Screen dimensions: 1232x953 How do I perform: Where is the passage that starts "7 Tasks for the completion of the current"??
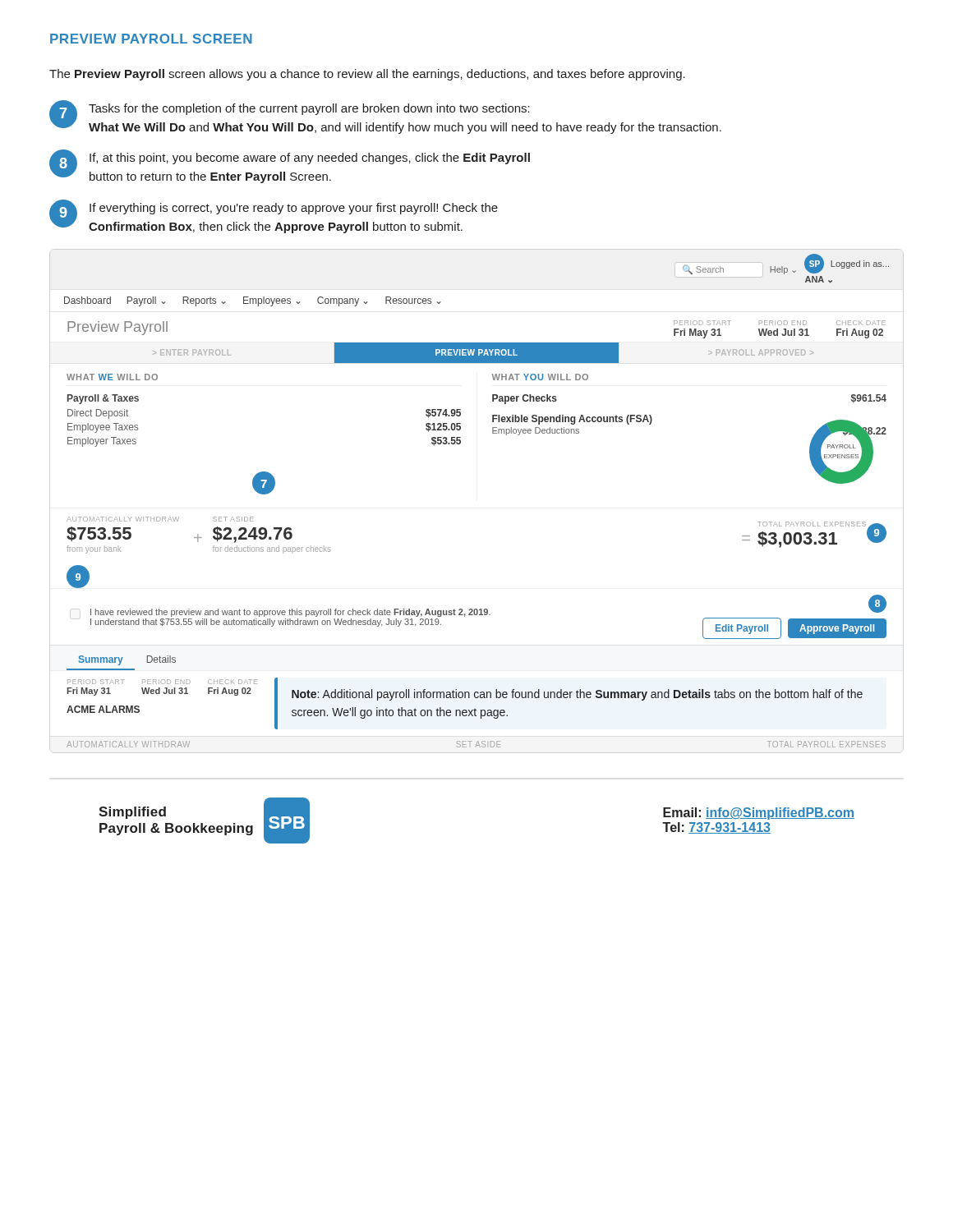[386, 117]
